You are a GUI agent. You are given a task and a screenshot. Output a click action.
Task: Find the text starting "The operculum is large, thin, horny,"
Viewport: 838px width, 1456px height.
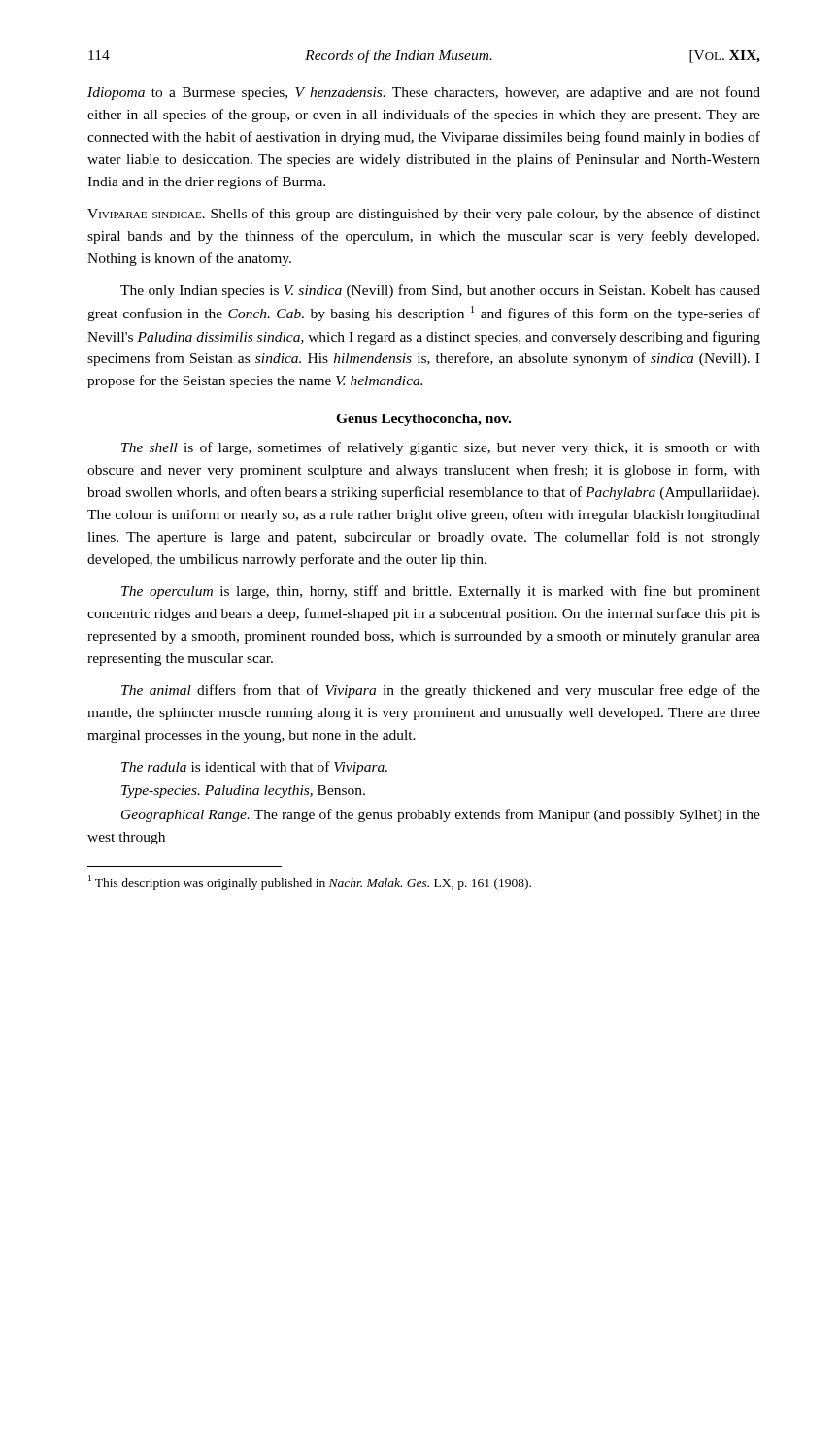click(424, 625)
